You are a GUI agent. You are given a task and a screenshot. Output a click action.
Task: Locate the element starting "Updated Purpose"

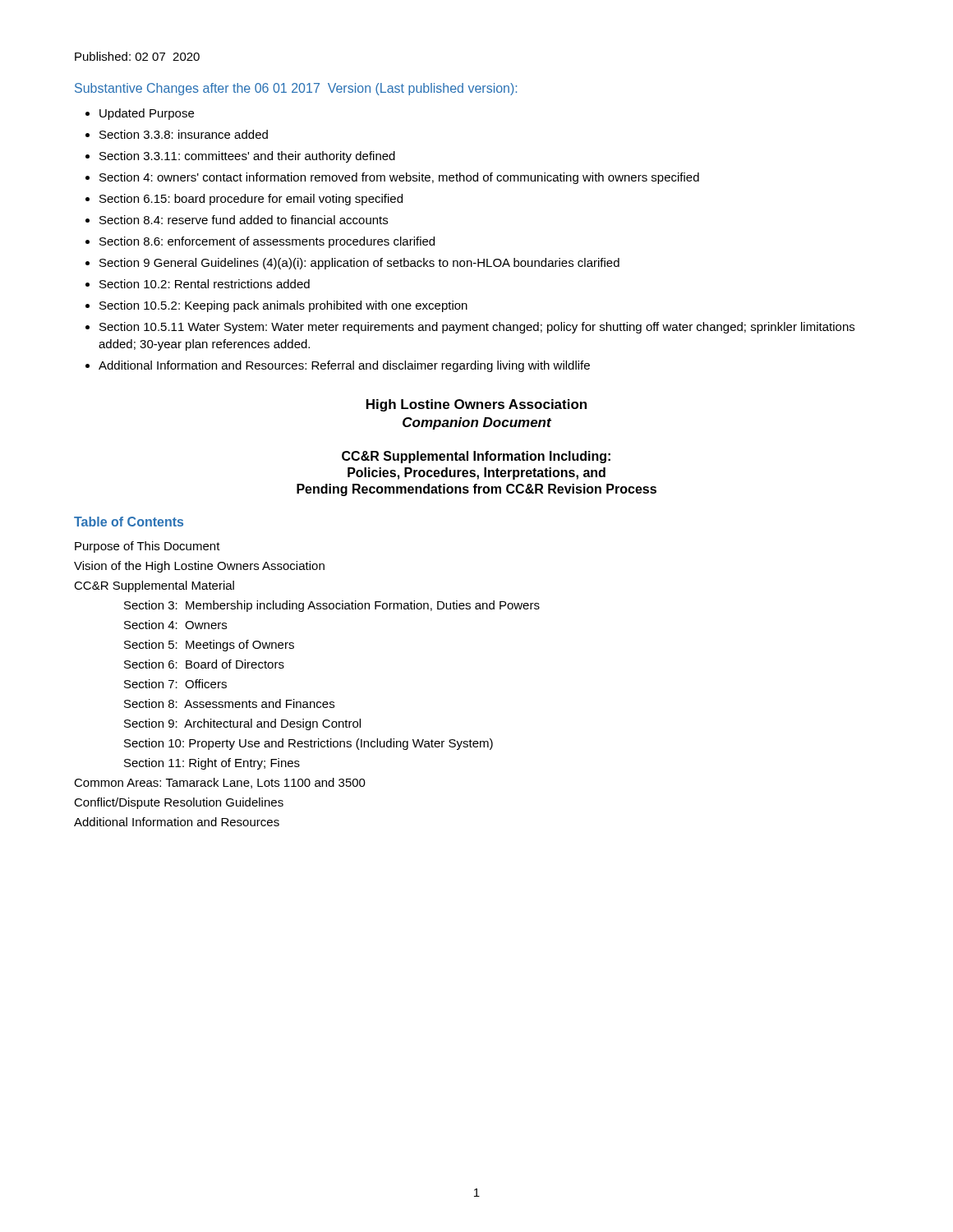tap(147, 113)
